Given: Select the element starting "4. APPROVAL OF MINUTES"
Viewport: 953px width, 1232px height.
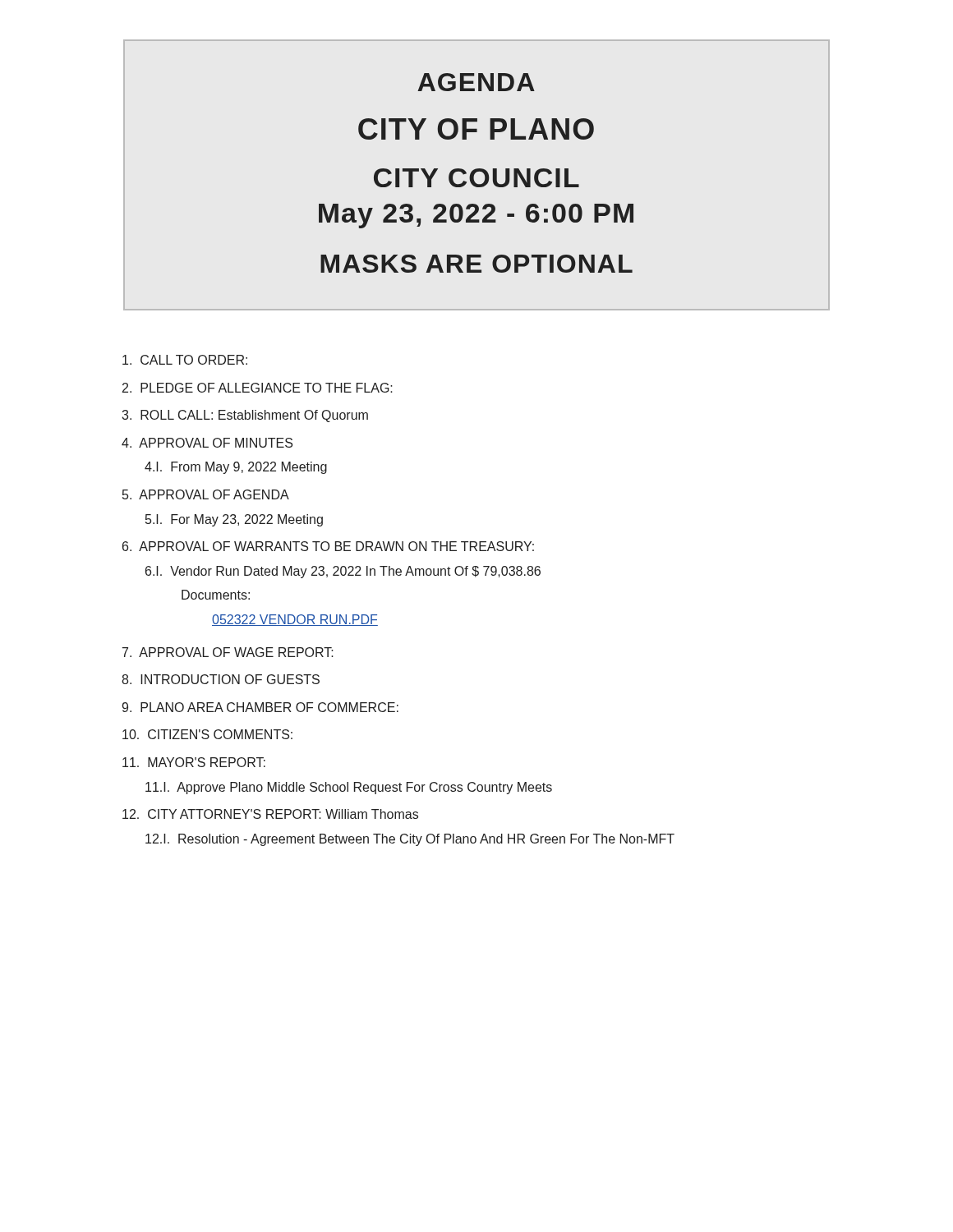Looking at the screenshot, I should tap(207, 443).
